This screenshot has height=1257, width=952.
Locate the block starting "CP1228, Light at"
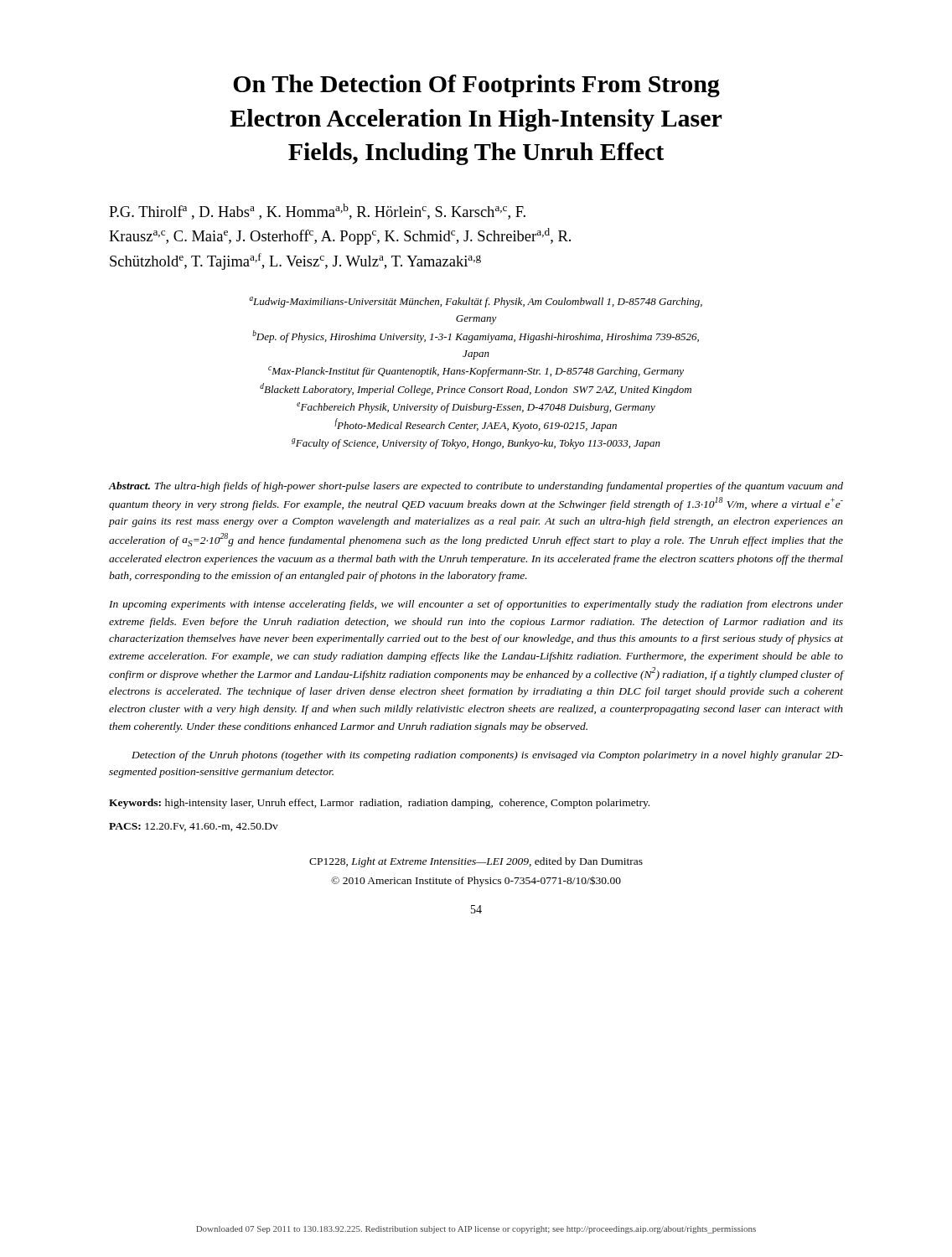476,871
